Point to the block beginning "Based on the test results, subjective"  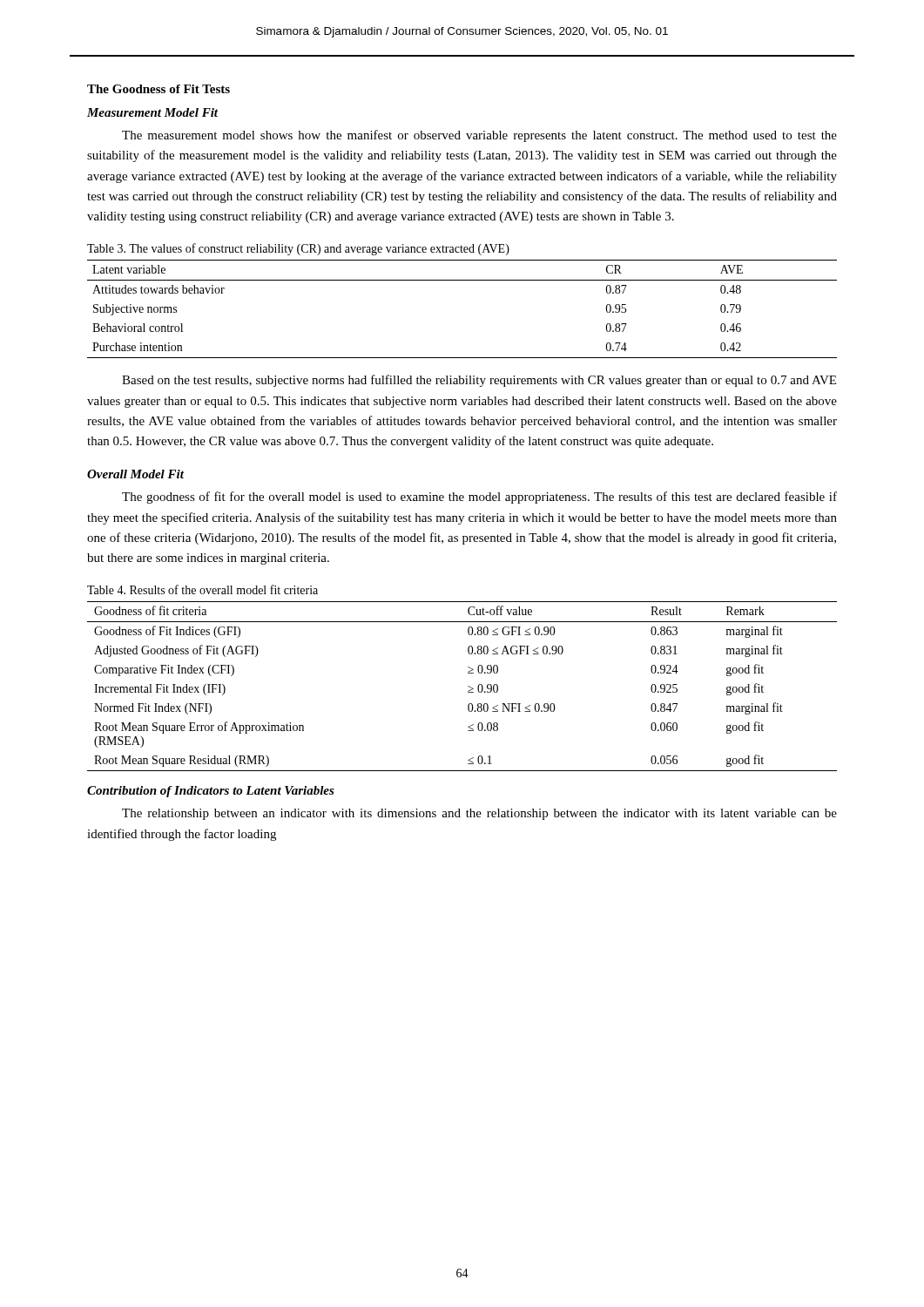point(462,411)
